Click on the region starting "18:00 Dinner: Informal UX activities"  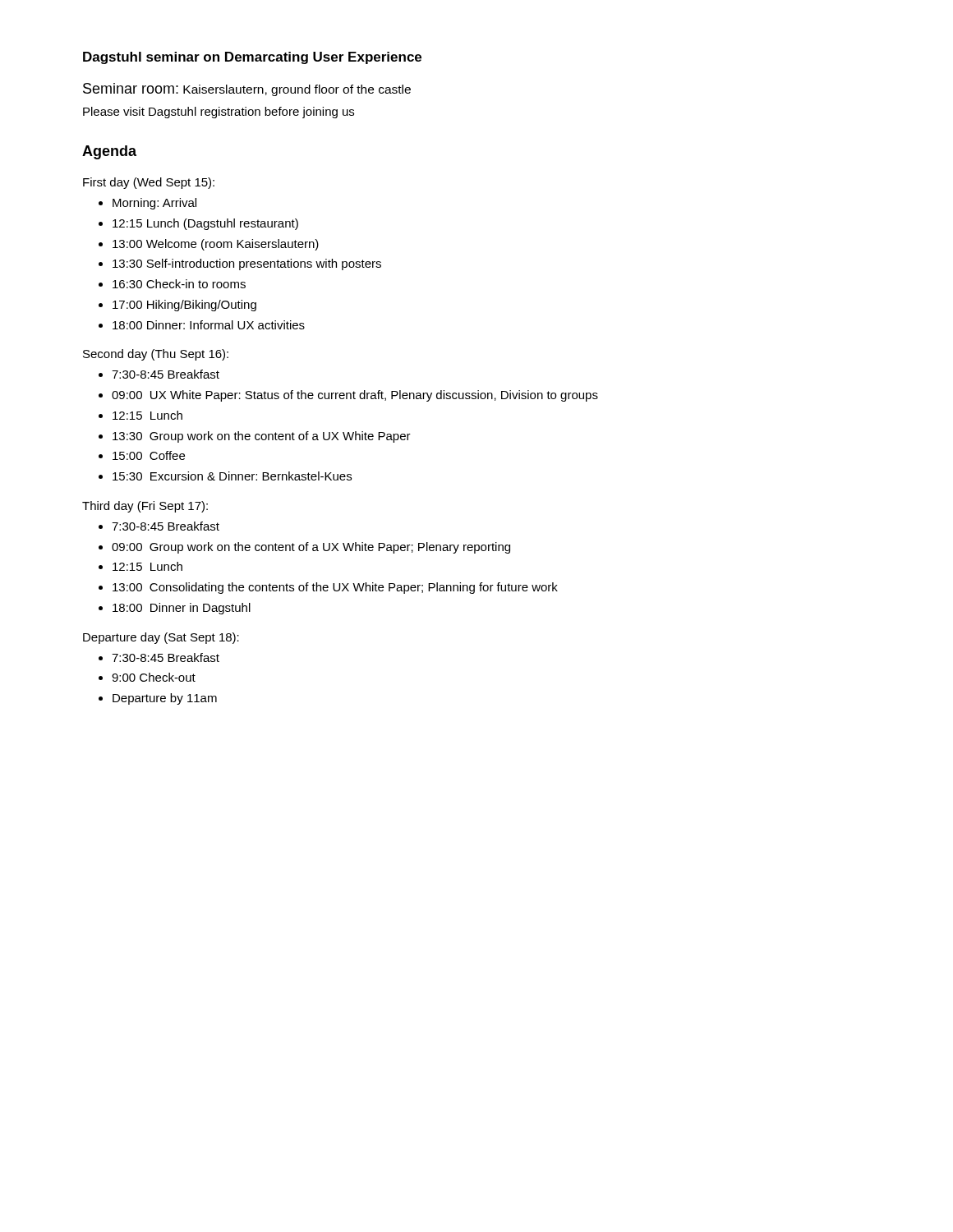[x=208, y=324]
